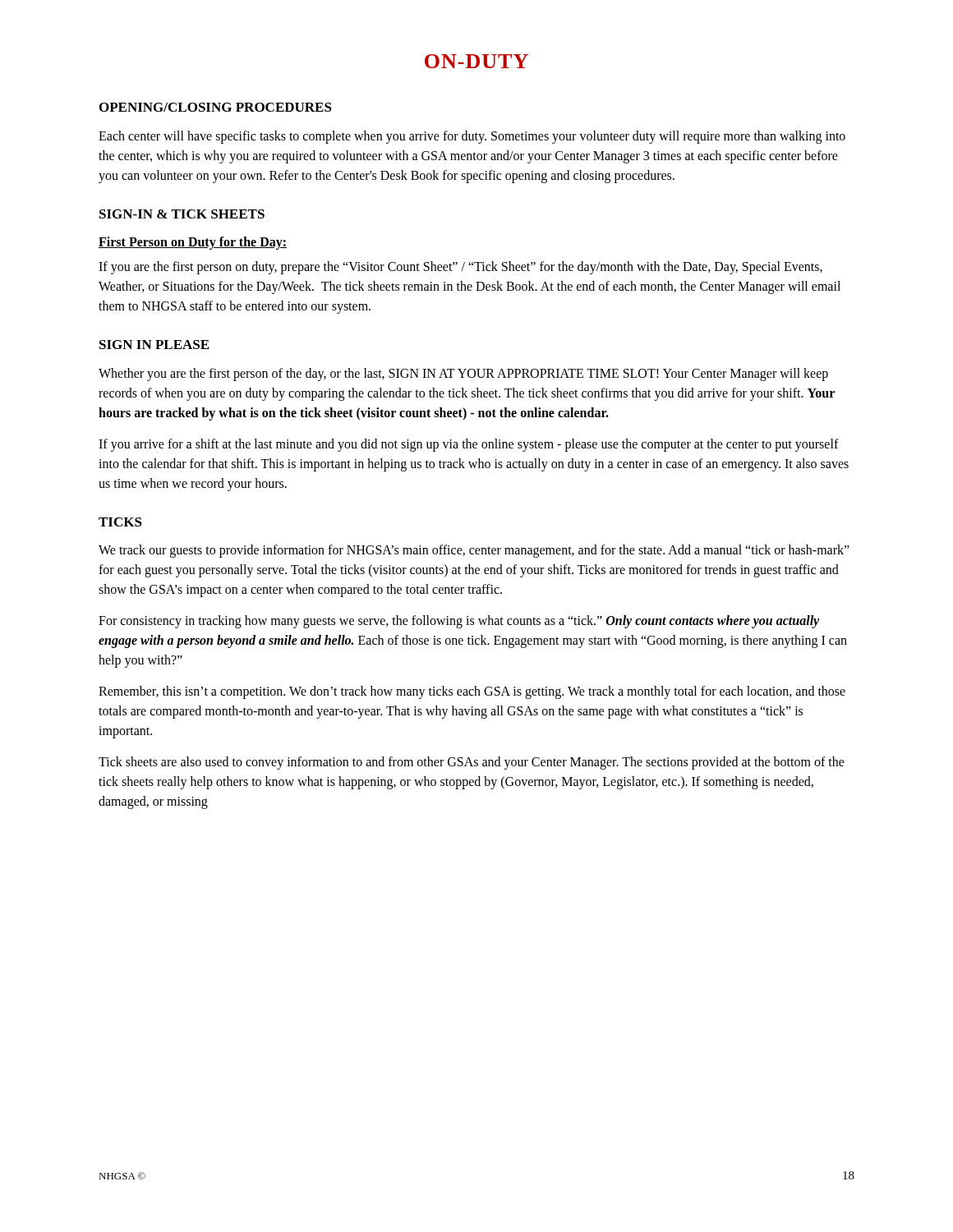Click on the text starting "Remember, this isn’t"

(476, 711)
